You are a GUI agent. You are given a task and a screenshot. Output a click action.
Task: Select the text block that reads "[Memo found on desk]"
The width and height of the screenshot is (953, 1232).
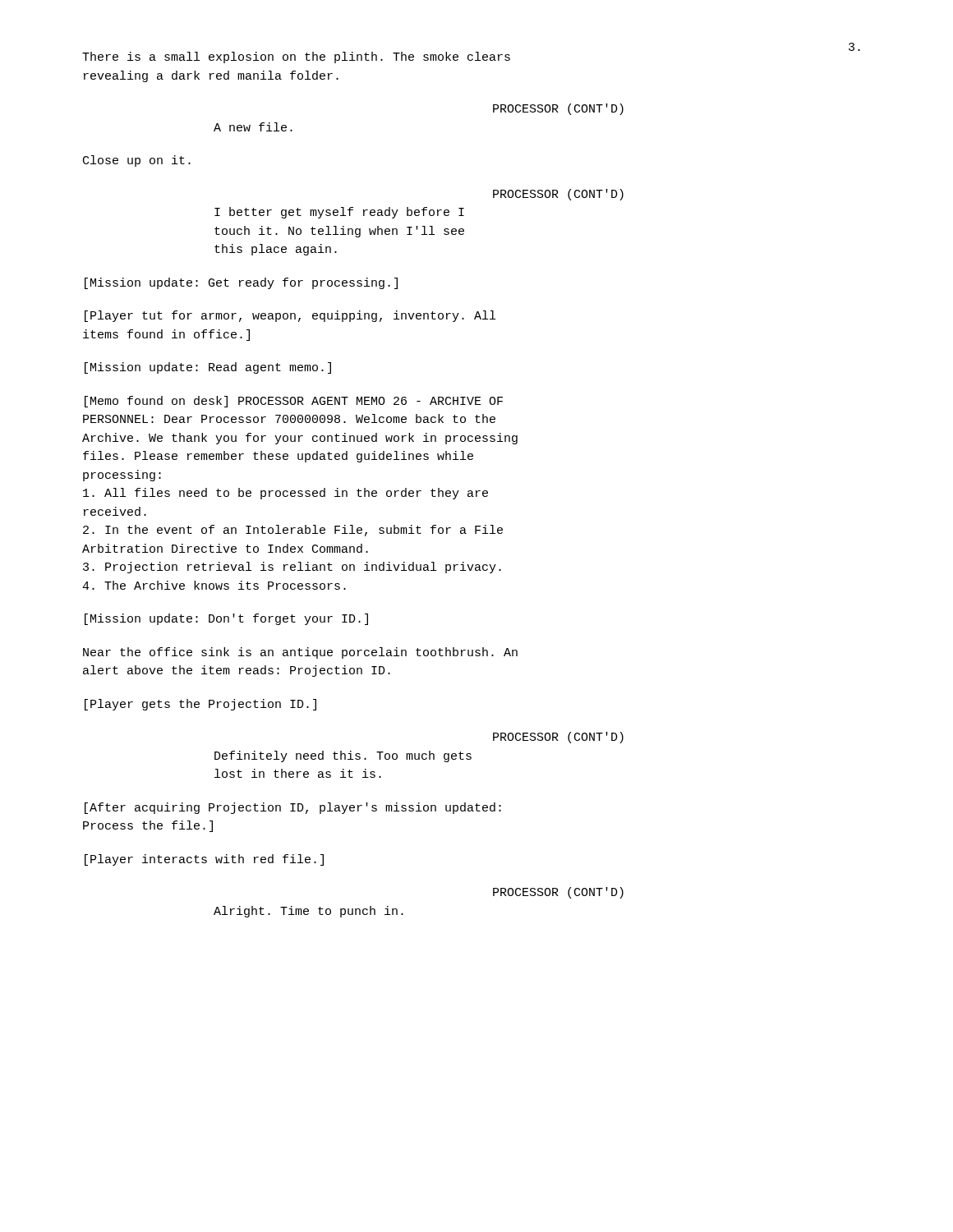coord(300,494)
